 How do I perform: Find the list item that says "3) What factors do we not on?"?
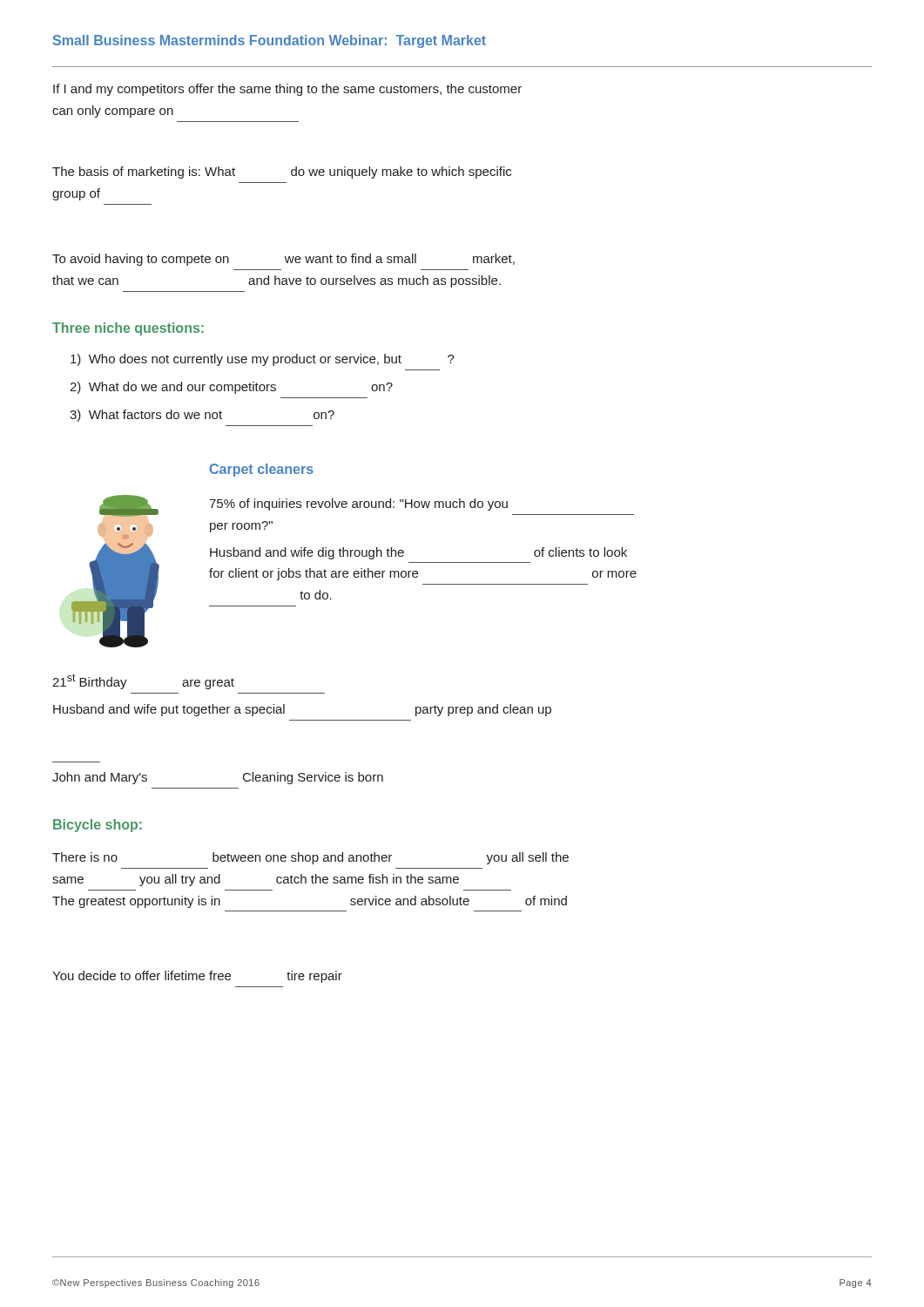(202, 416)
